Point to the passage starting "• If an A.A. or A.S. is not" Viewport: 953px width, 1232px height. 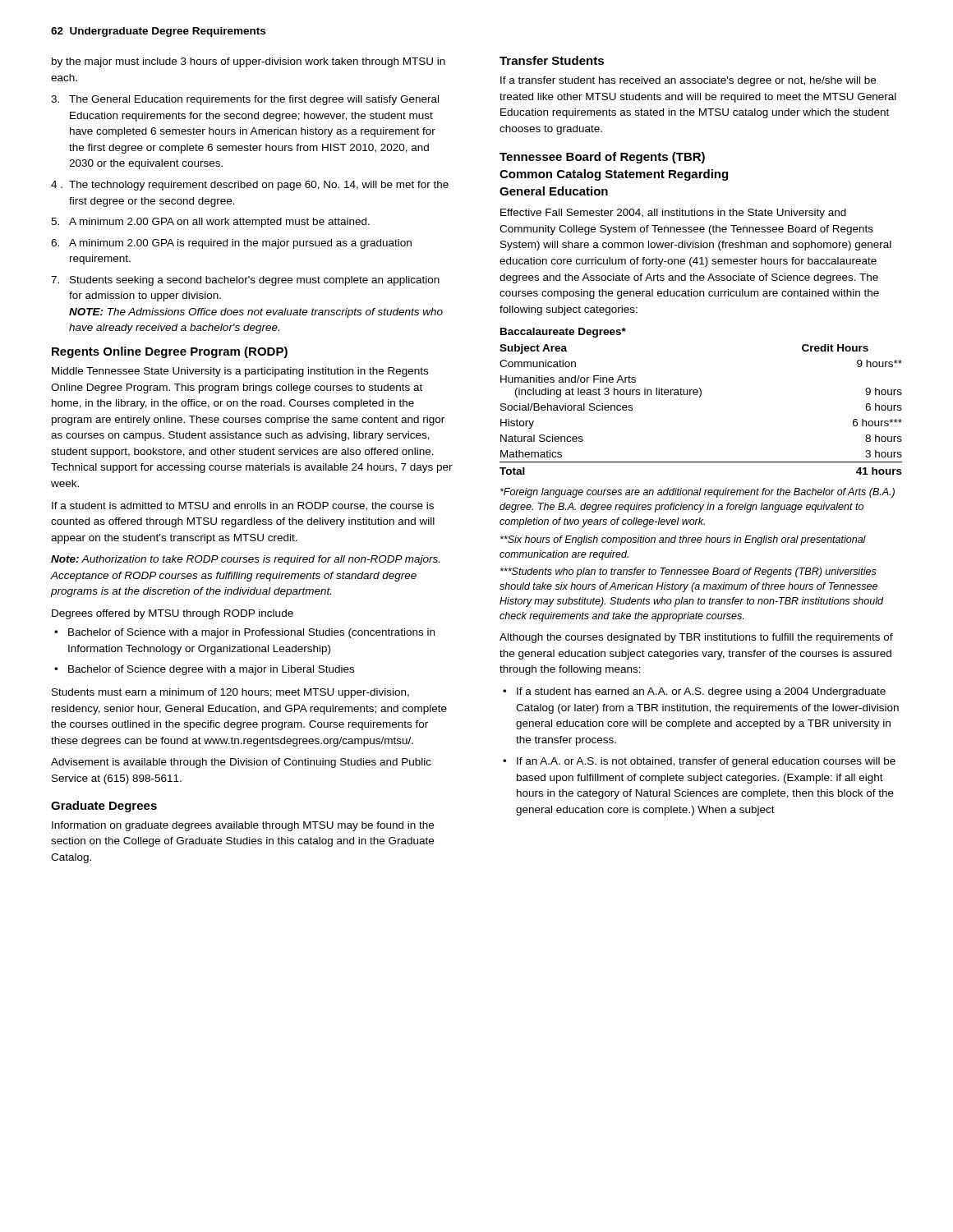coord(702,786)
